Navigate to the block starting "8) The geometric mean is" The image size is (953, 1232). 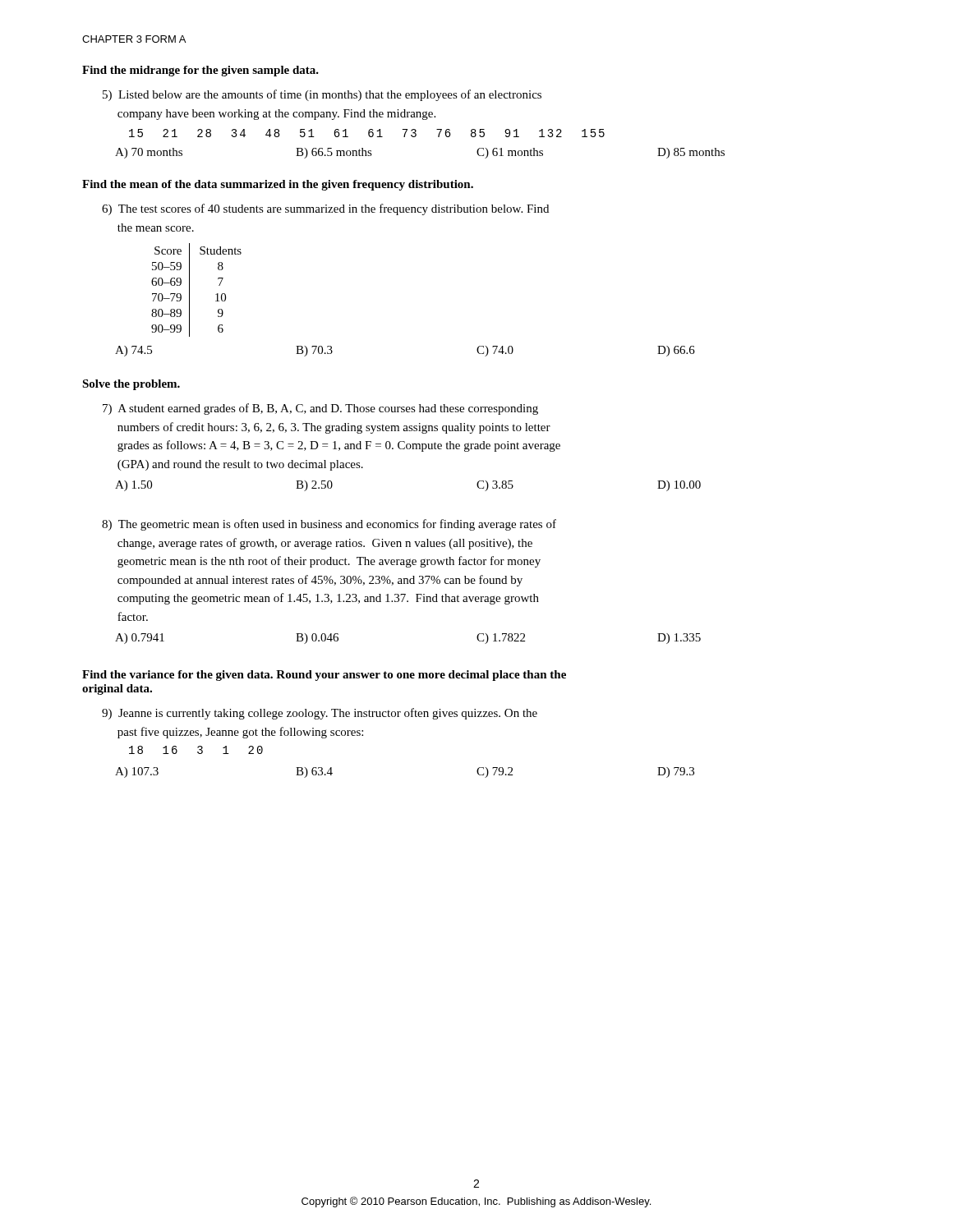tap(486, 570)
